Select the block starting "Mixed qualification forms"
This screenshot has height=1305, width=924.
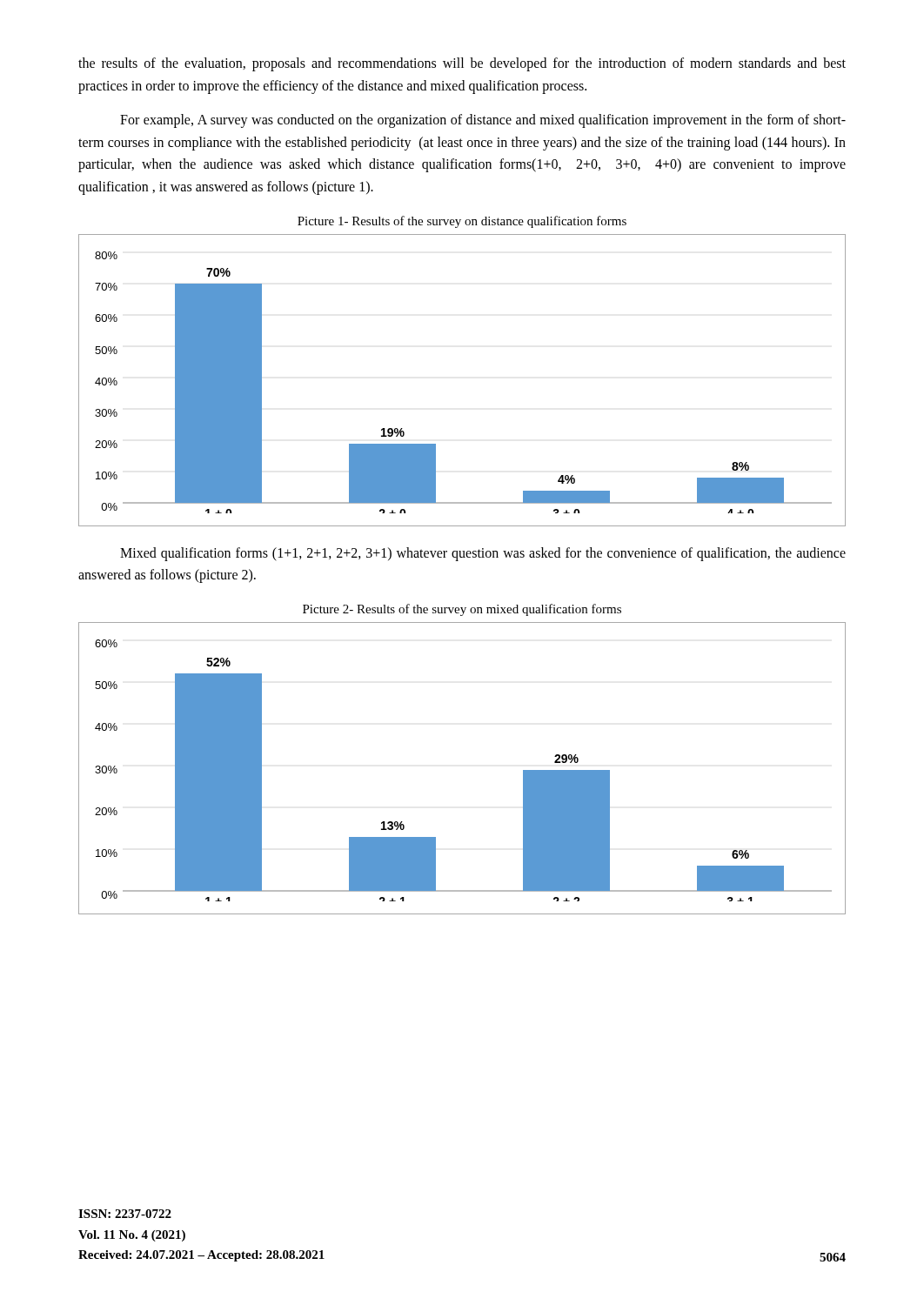pos(462,564)
